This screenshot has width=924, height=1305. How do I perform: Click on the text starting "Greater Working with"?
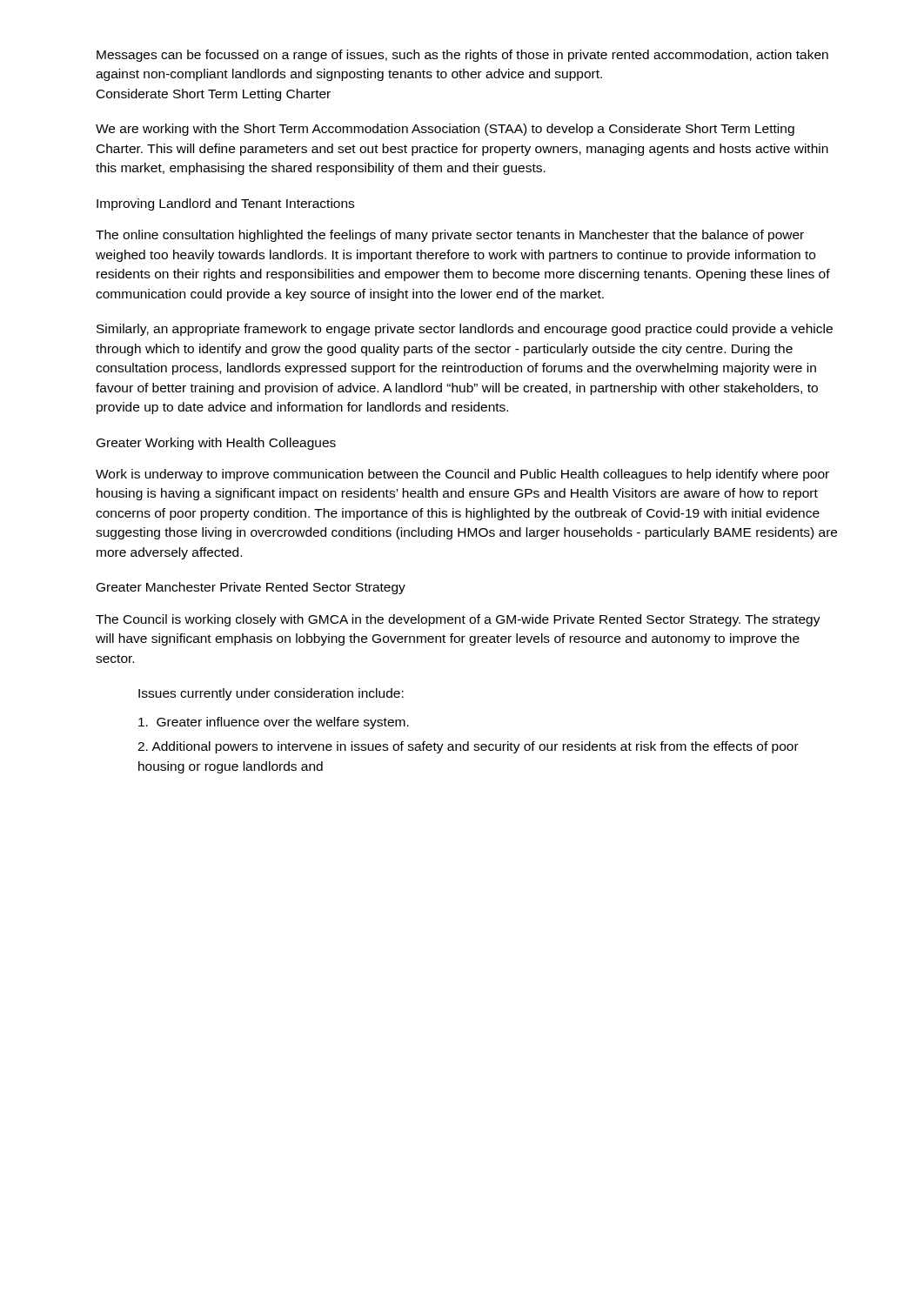[216, 442]
